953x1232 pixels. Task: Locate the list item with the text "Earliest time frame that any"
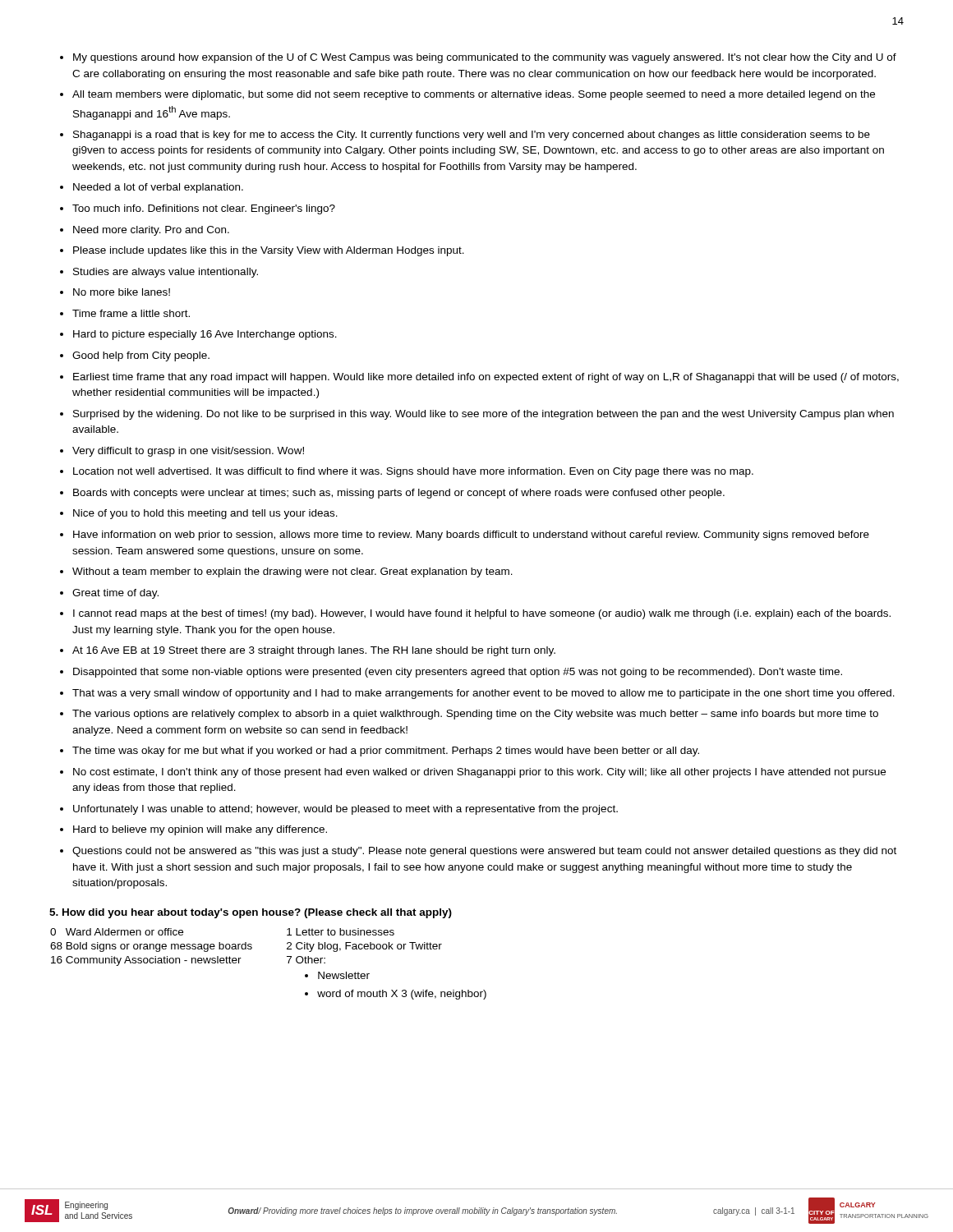[x=486, y=384]
